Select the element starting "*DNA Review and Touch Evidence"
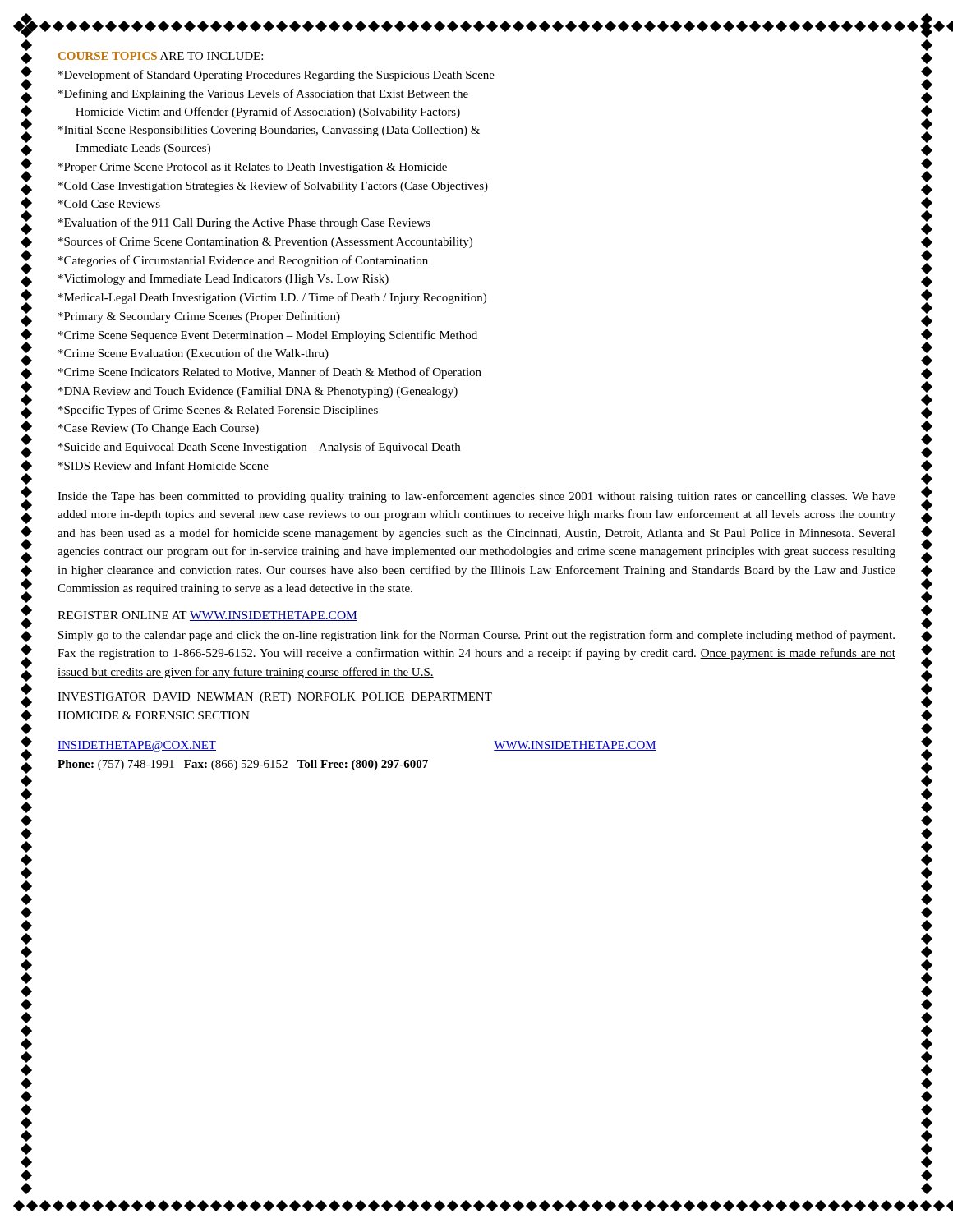Viewport: 953px width, 1232px height. pyautogui.click(x=258, y=391)
